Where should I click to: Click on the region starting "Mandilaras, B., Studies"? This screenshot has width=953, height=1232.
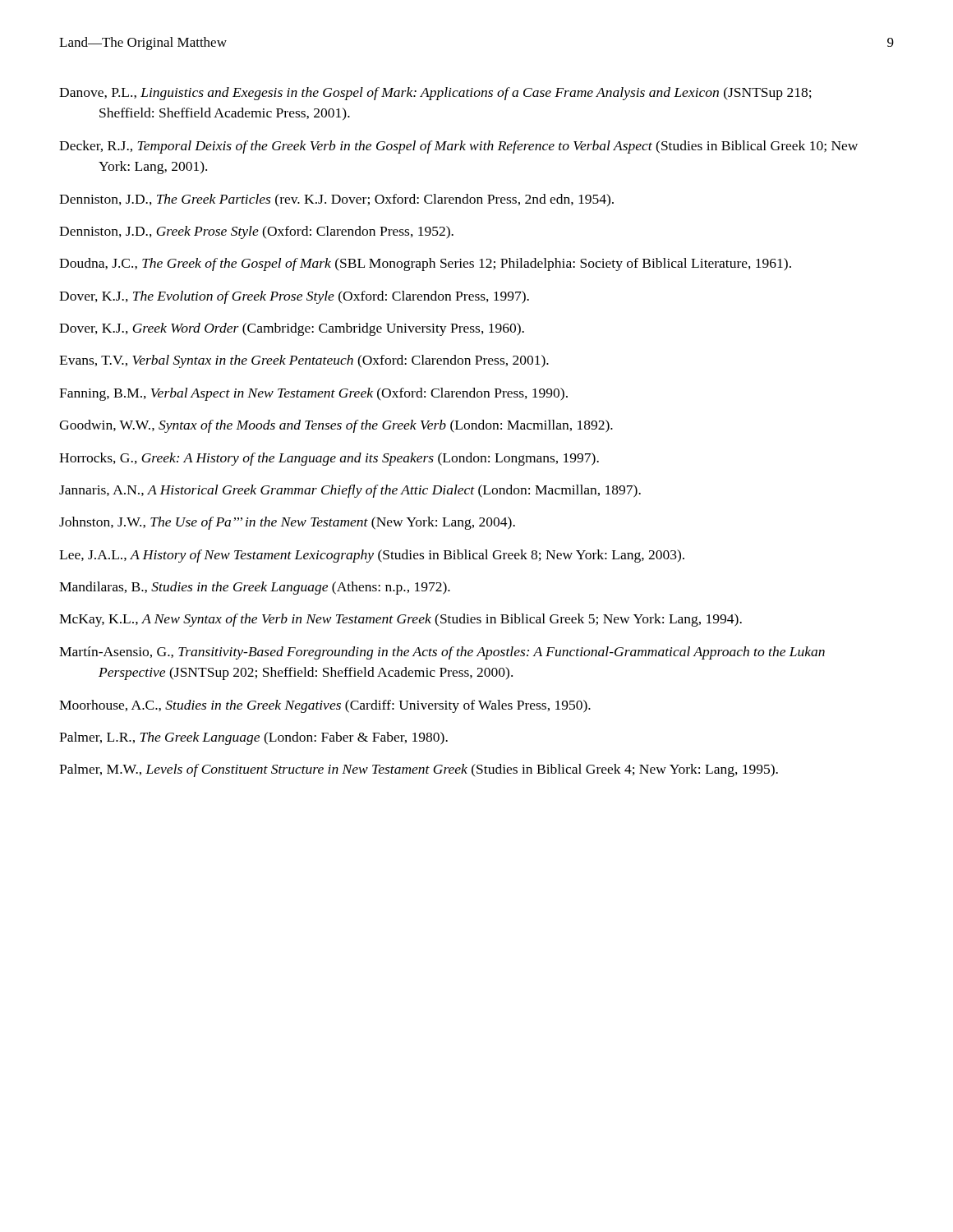(255, 586)
